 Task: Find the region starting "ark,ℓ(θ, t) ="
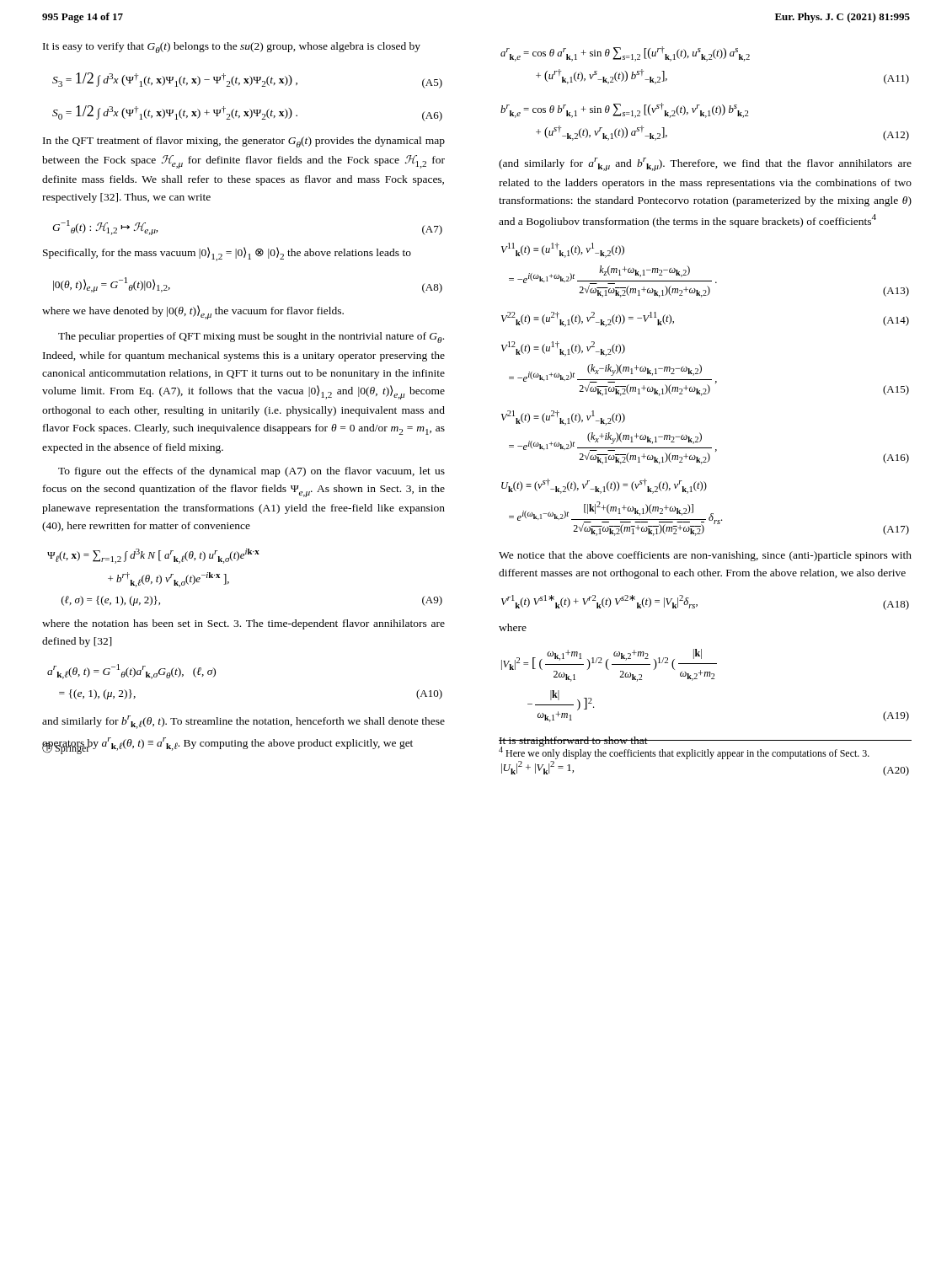tap(131, 672)
